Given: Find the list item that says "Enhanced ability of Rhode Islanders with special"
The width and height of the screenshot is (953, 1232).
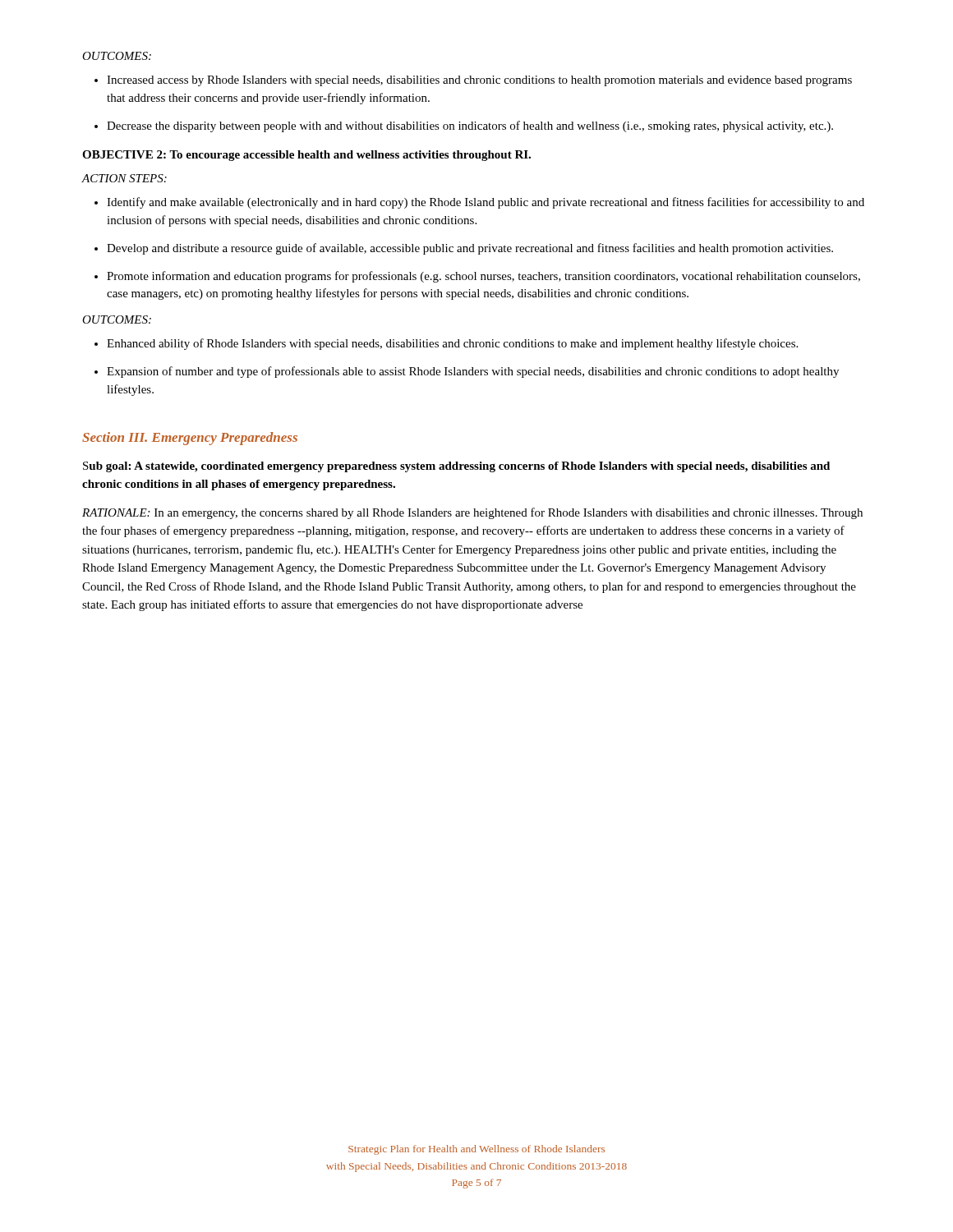Looking at the screenshot, I should pyautogui.click(x=476, y=344).
